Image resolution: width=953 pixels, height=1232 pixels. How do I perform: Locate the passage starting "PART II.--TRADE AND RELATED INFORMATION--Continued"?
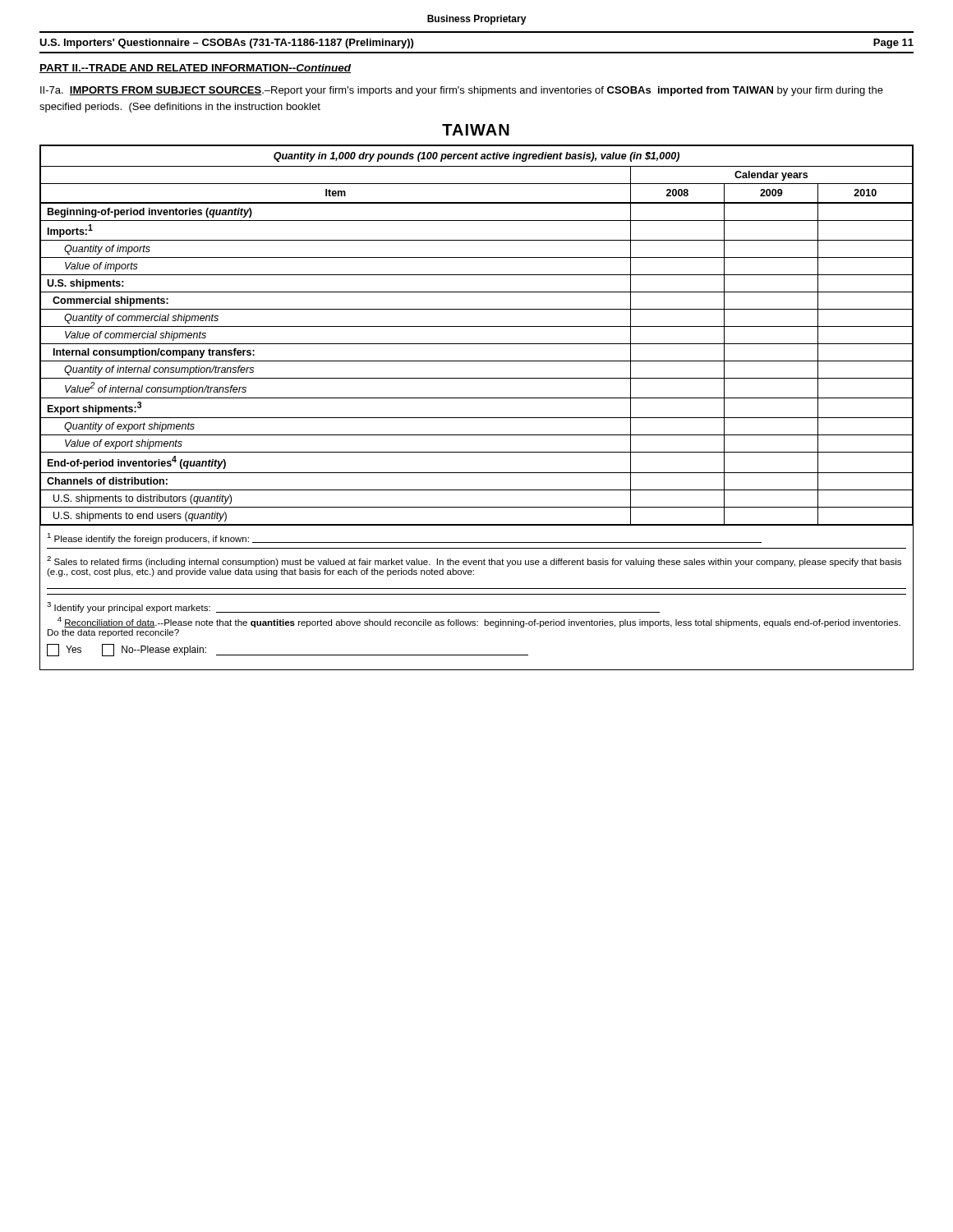click(x=195, y=68)
